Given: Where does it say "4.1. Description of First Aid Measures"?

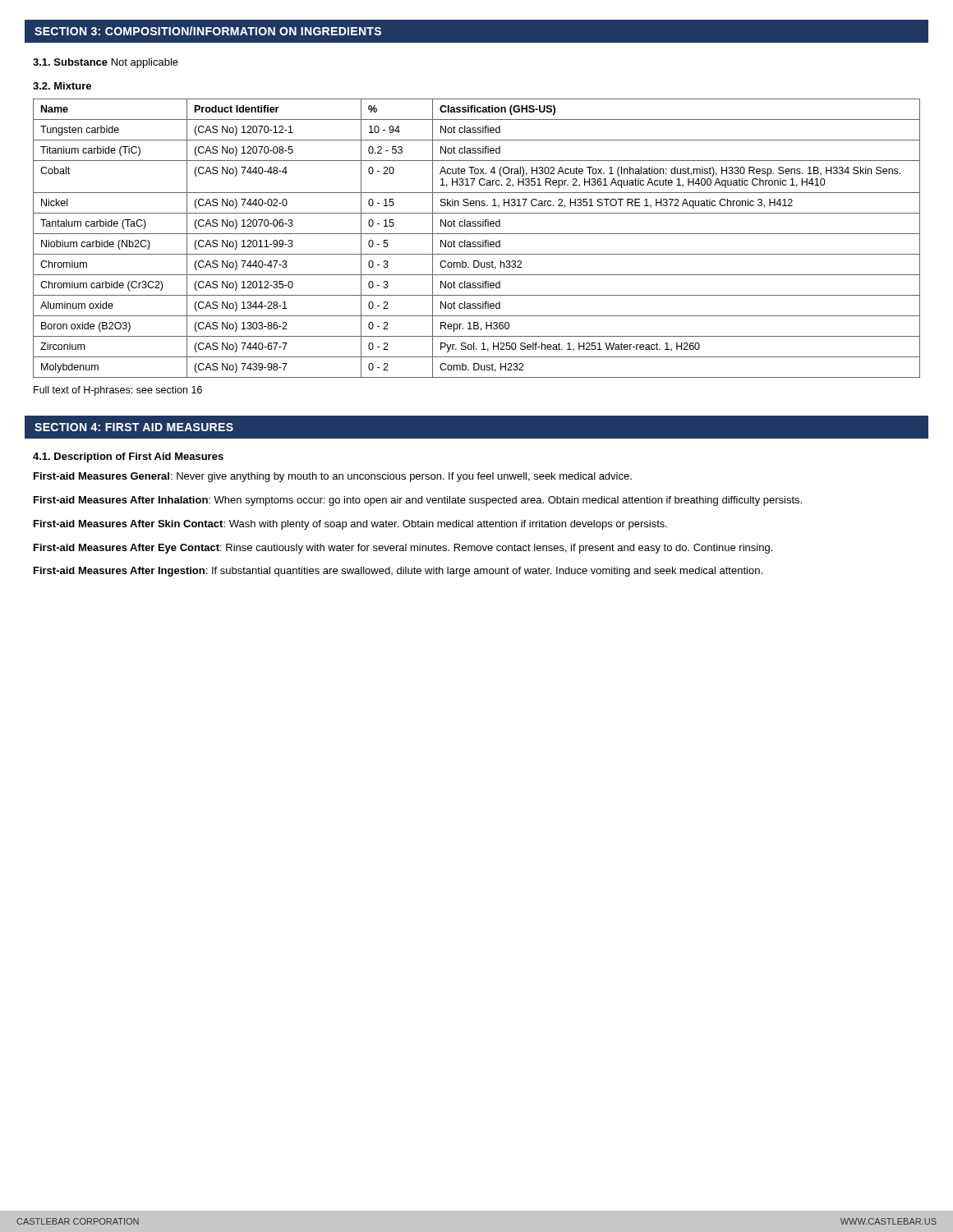Looking at the screenshot, I should [x=128, y=456].
